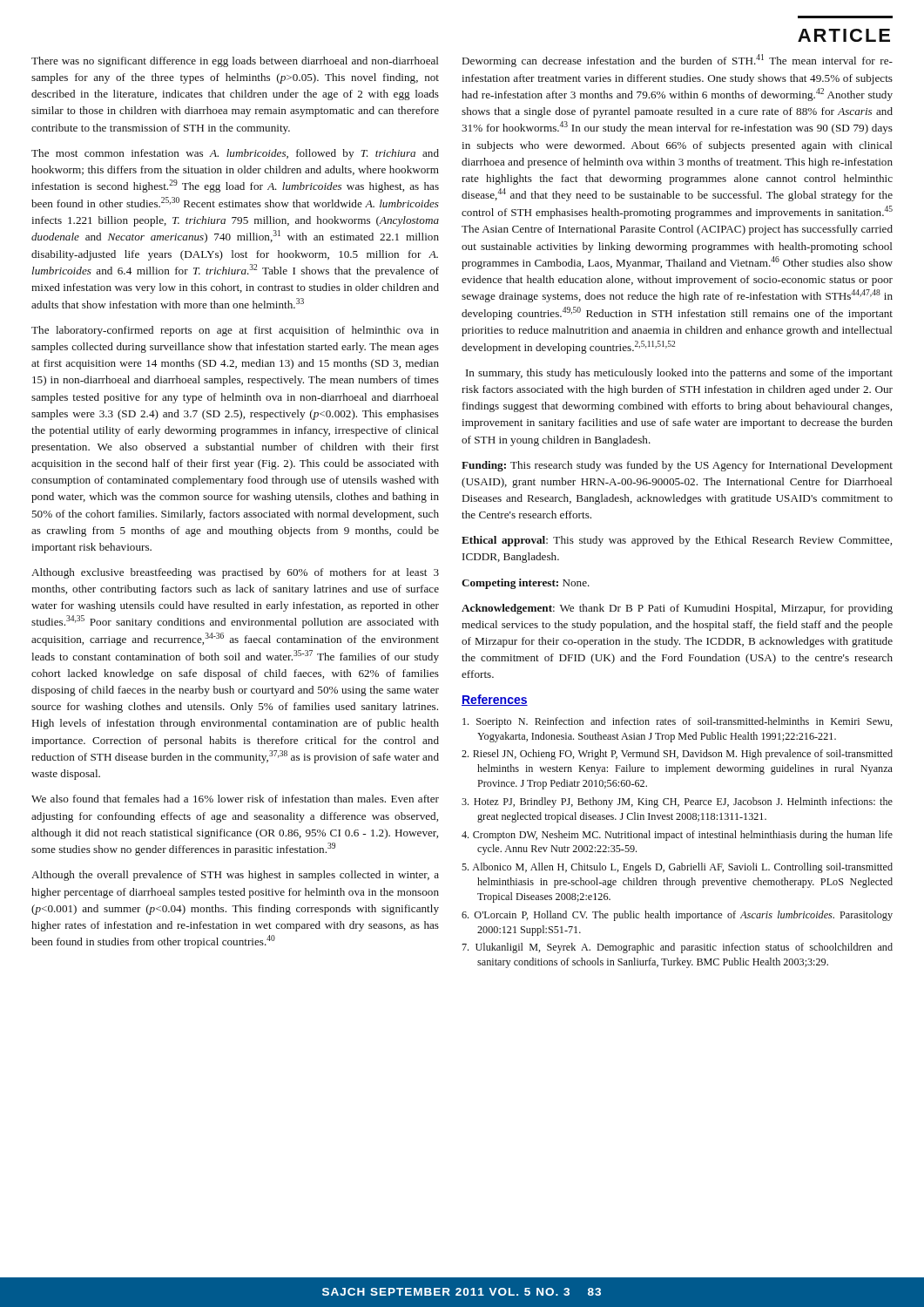Point to the passage starting "Funding: This research study"

[x=677, y=490]
